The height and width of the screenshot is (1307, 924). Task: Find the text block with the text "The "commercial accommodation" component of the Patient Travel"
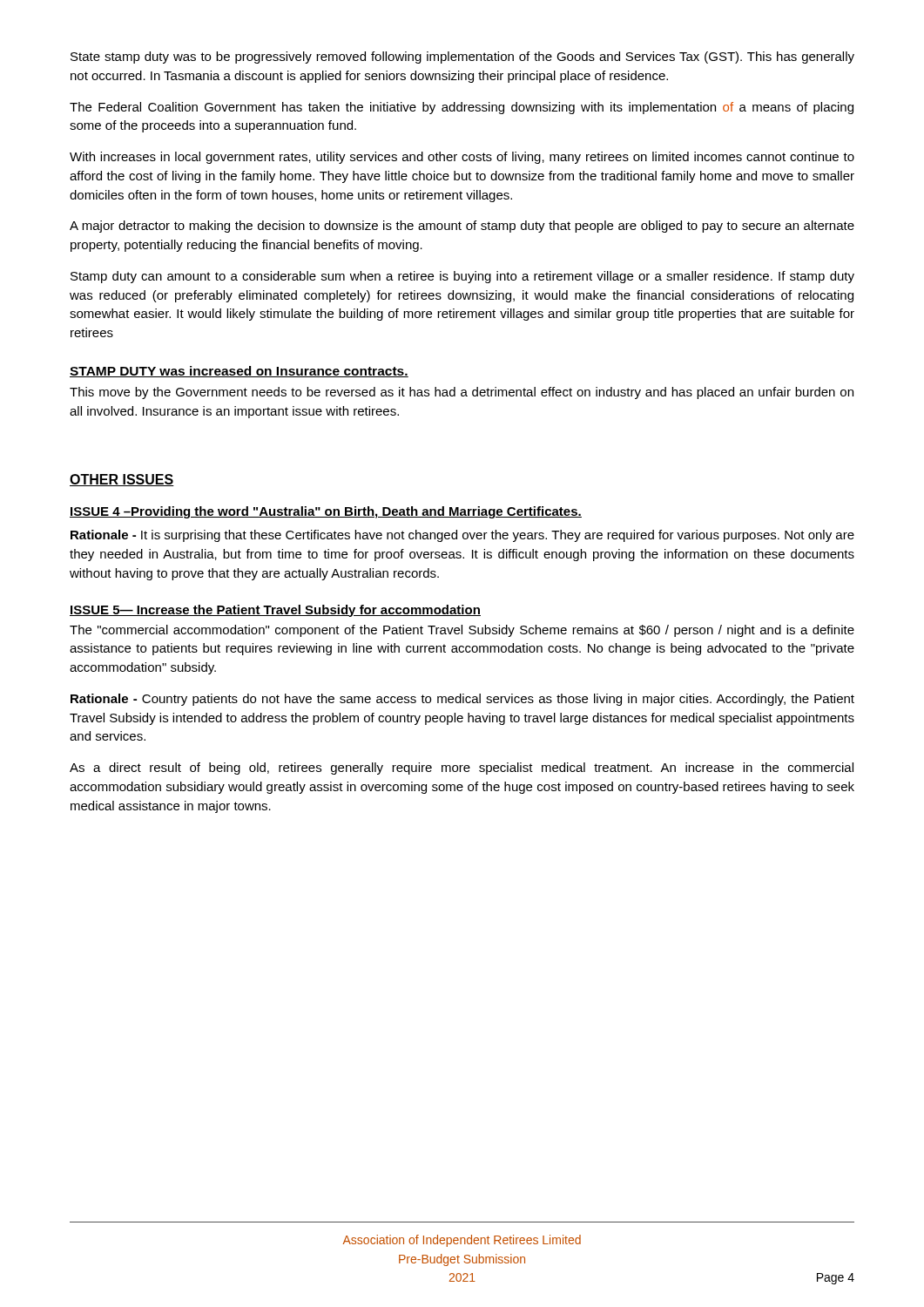(x=462, y=648)
